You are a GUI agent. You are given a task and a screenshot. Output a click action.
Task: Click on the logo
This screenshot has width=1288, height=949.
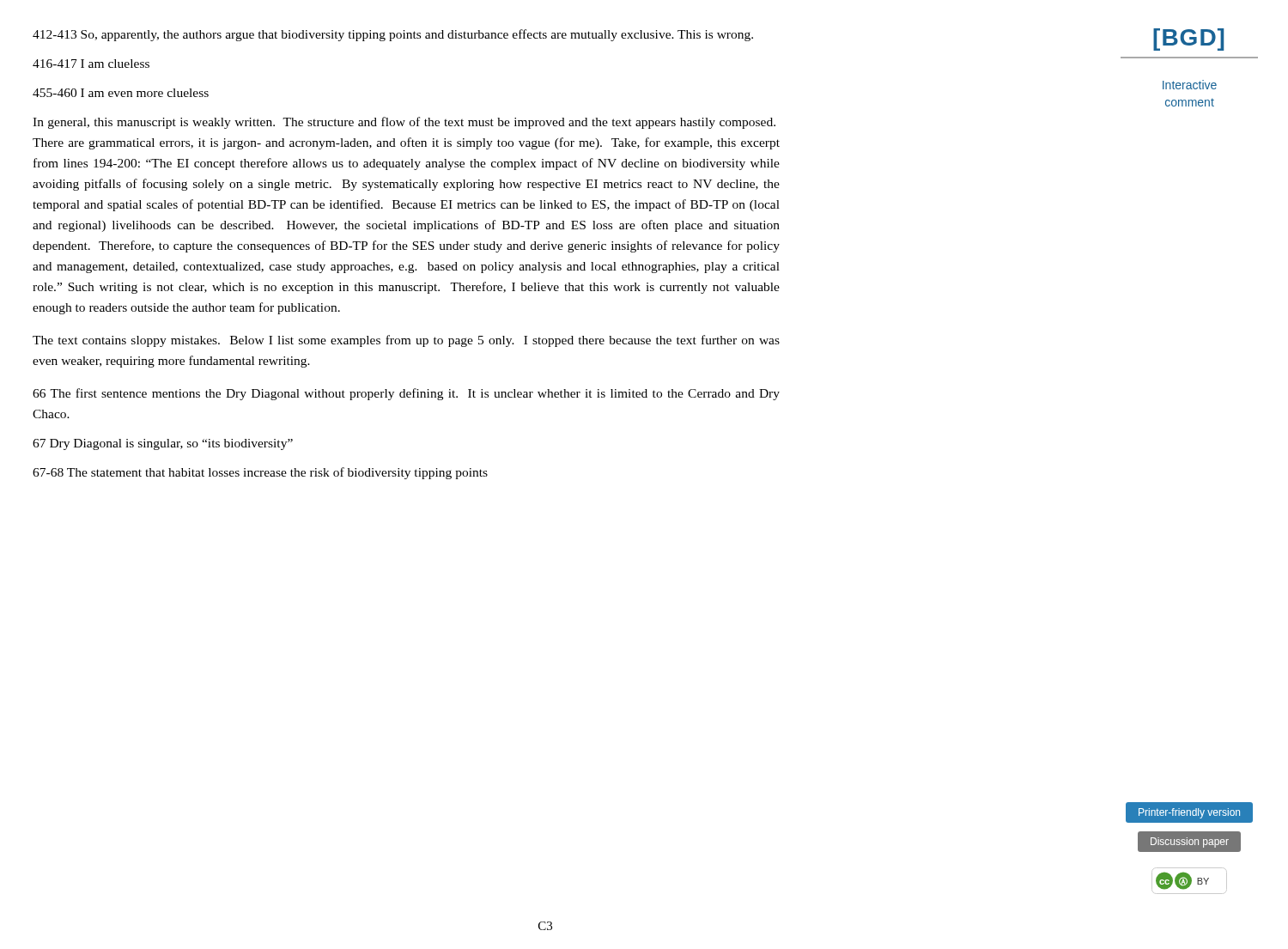1189,882
